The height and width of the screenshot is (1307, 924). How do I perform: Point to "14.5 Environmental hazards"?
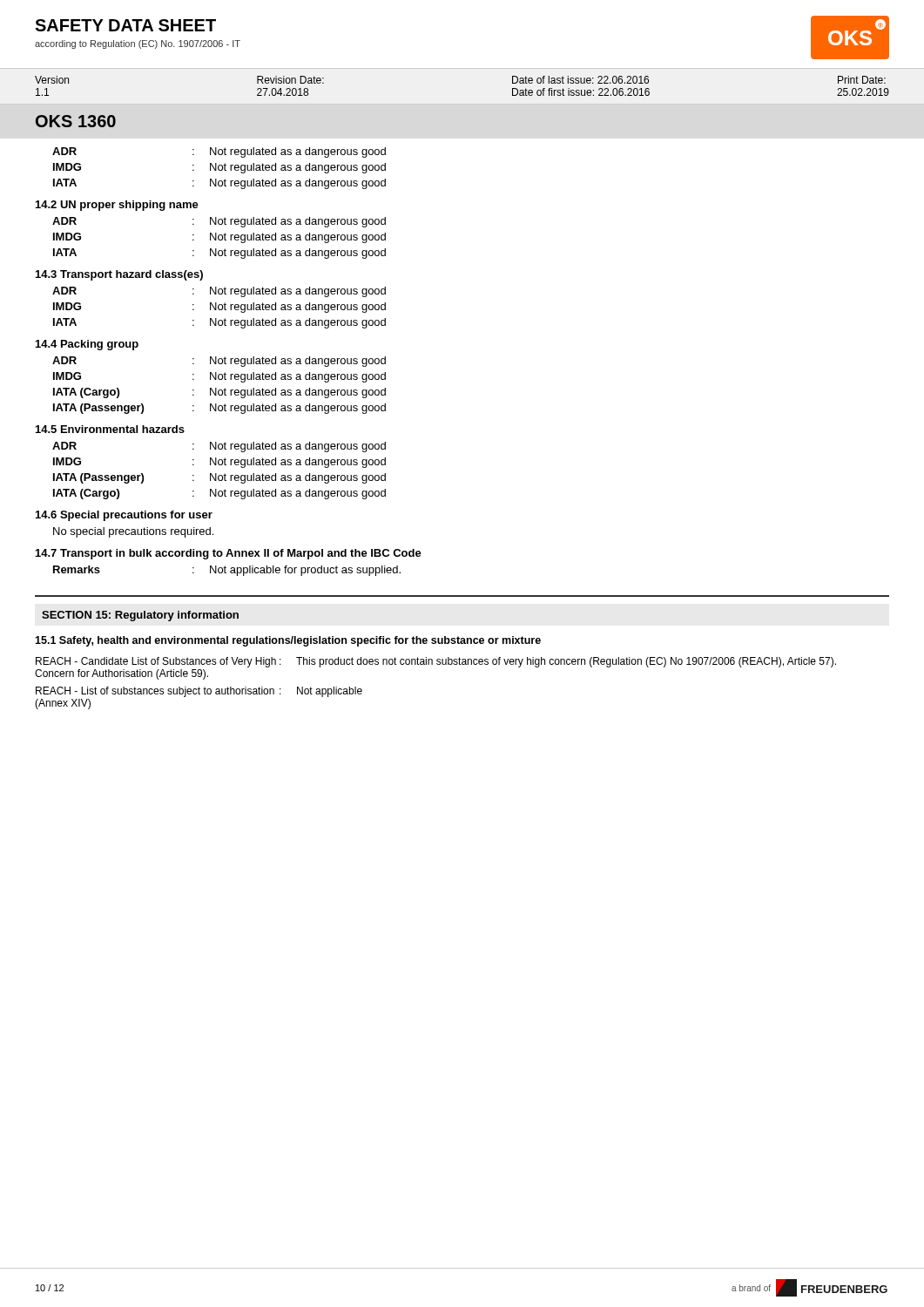click(110, 429)
